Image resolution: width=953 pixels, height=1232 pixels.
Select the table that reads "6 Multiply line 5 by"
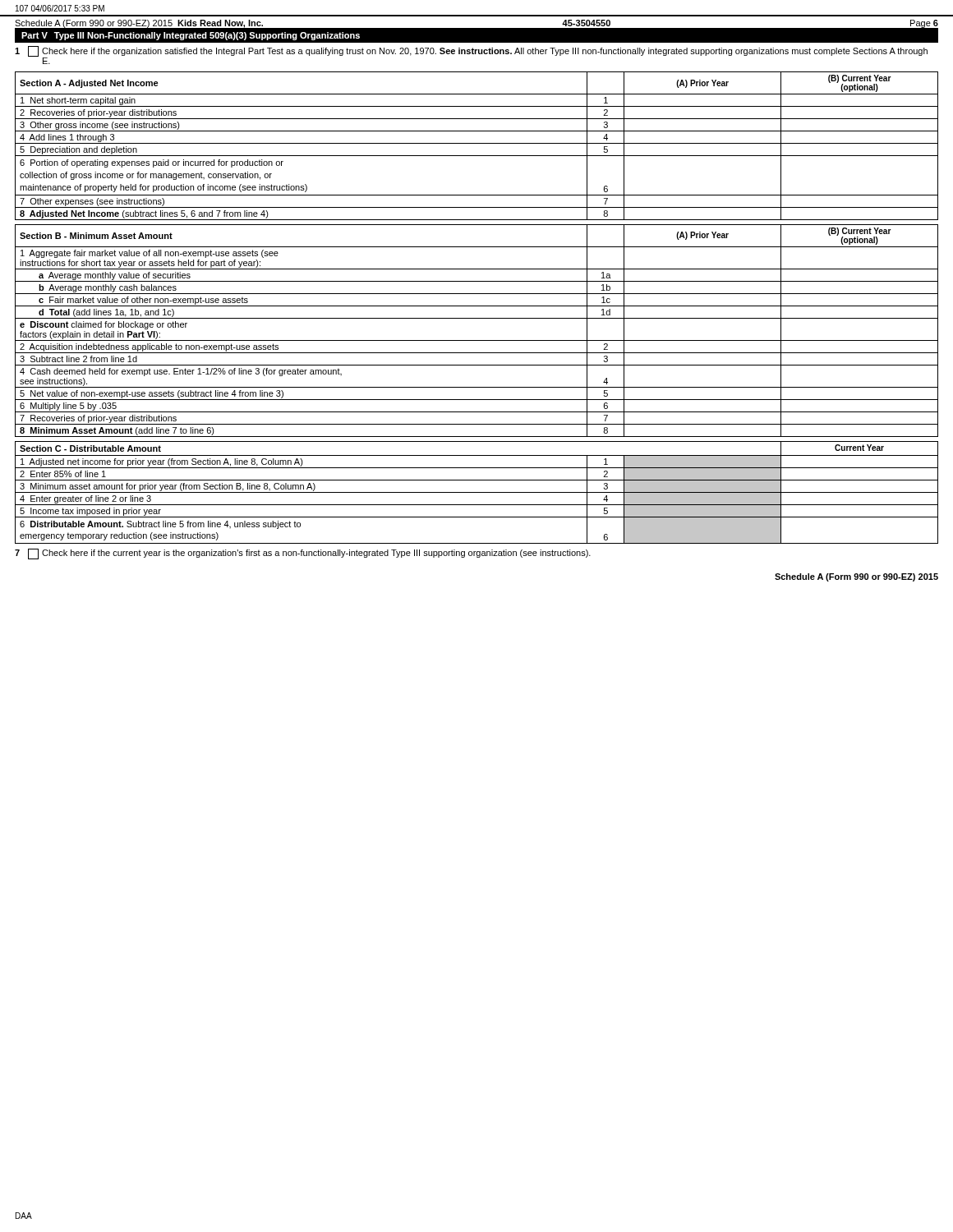[476, 330]
